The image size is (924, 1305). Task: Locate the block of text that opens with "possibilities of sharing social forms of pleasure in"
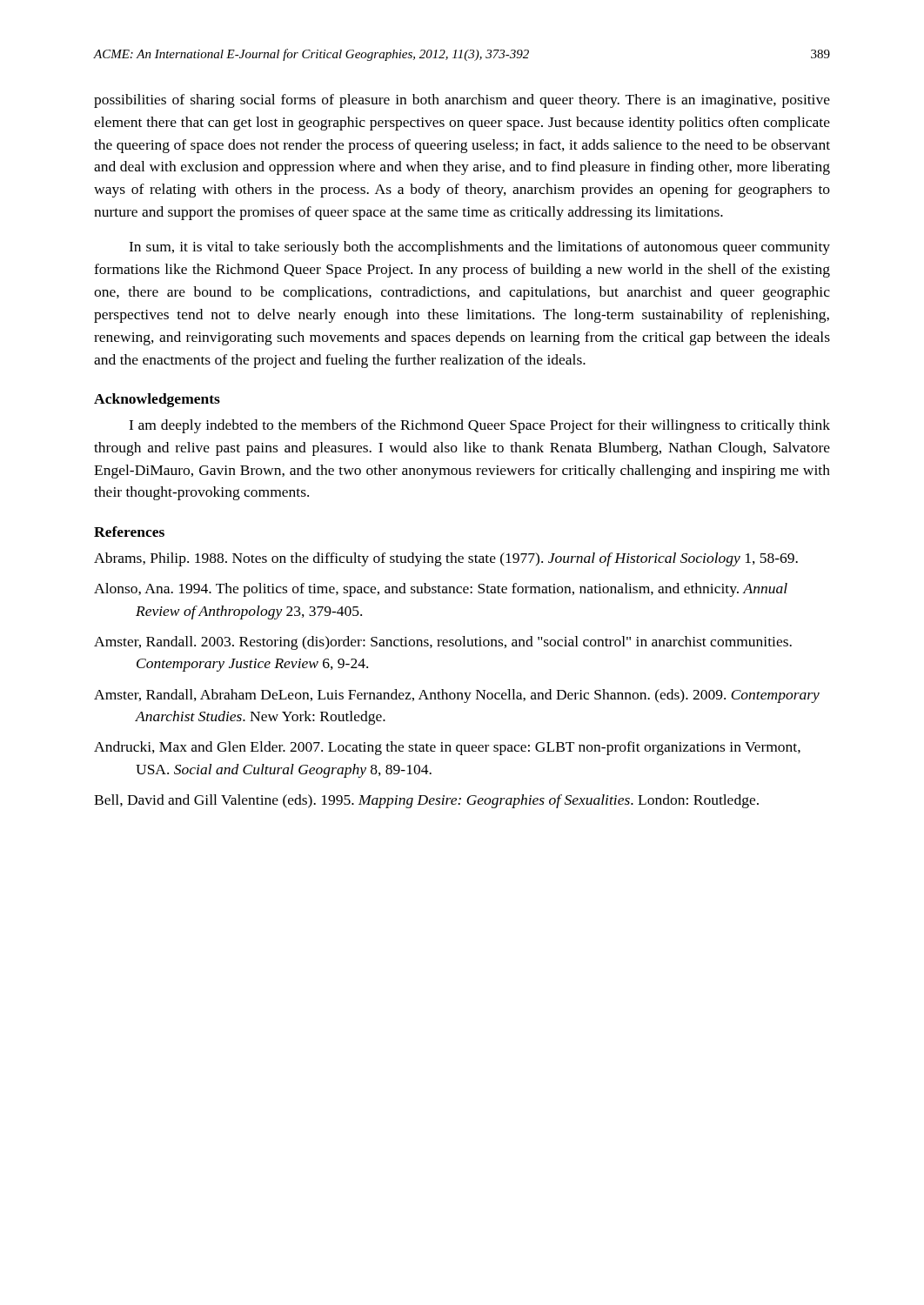tap(462, 156)
